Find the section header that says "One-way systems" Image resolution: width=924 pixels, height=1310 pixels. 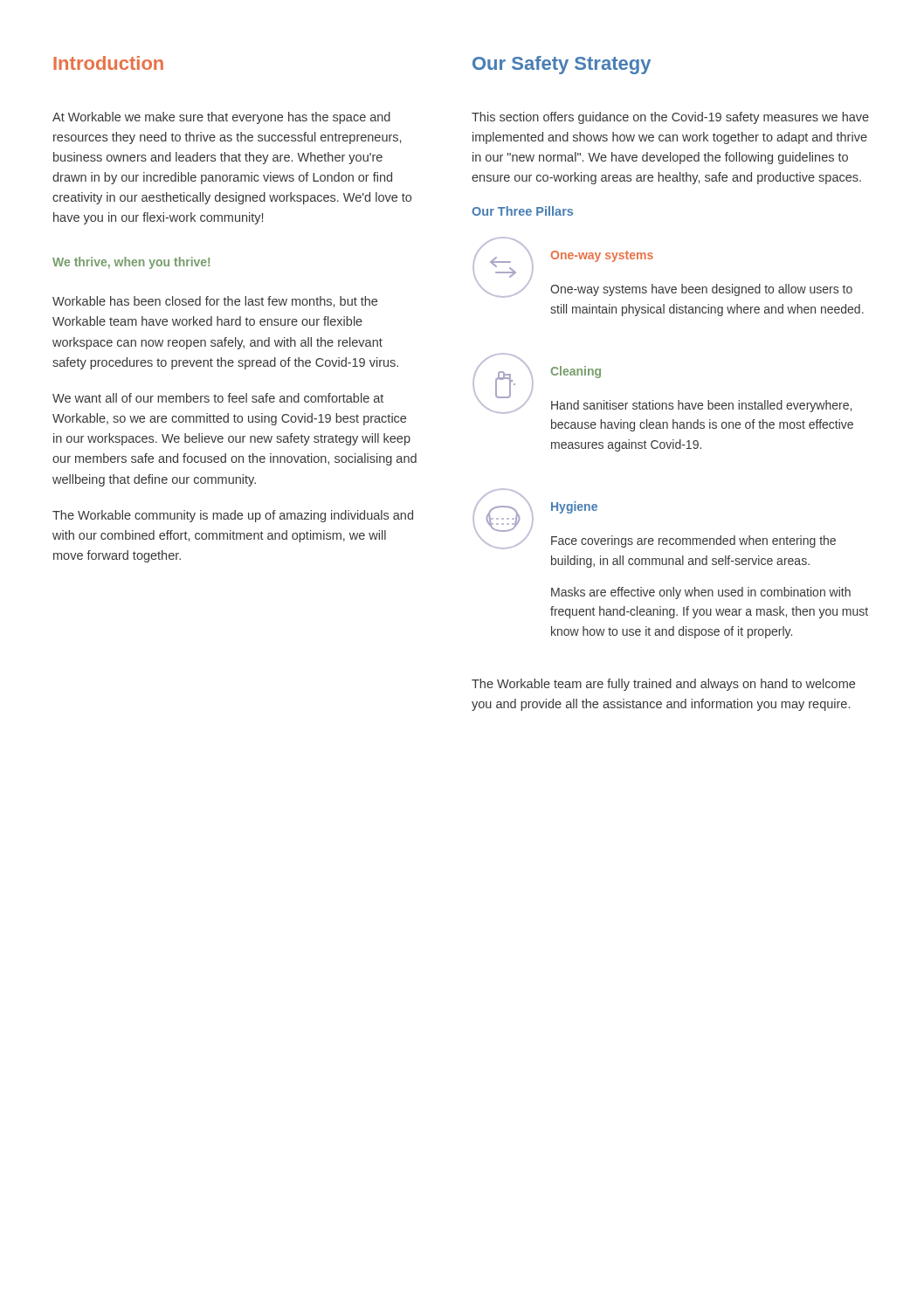click(602, 255)
